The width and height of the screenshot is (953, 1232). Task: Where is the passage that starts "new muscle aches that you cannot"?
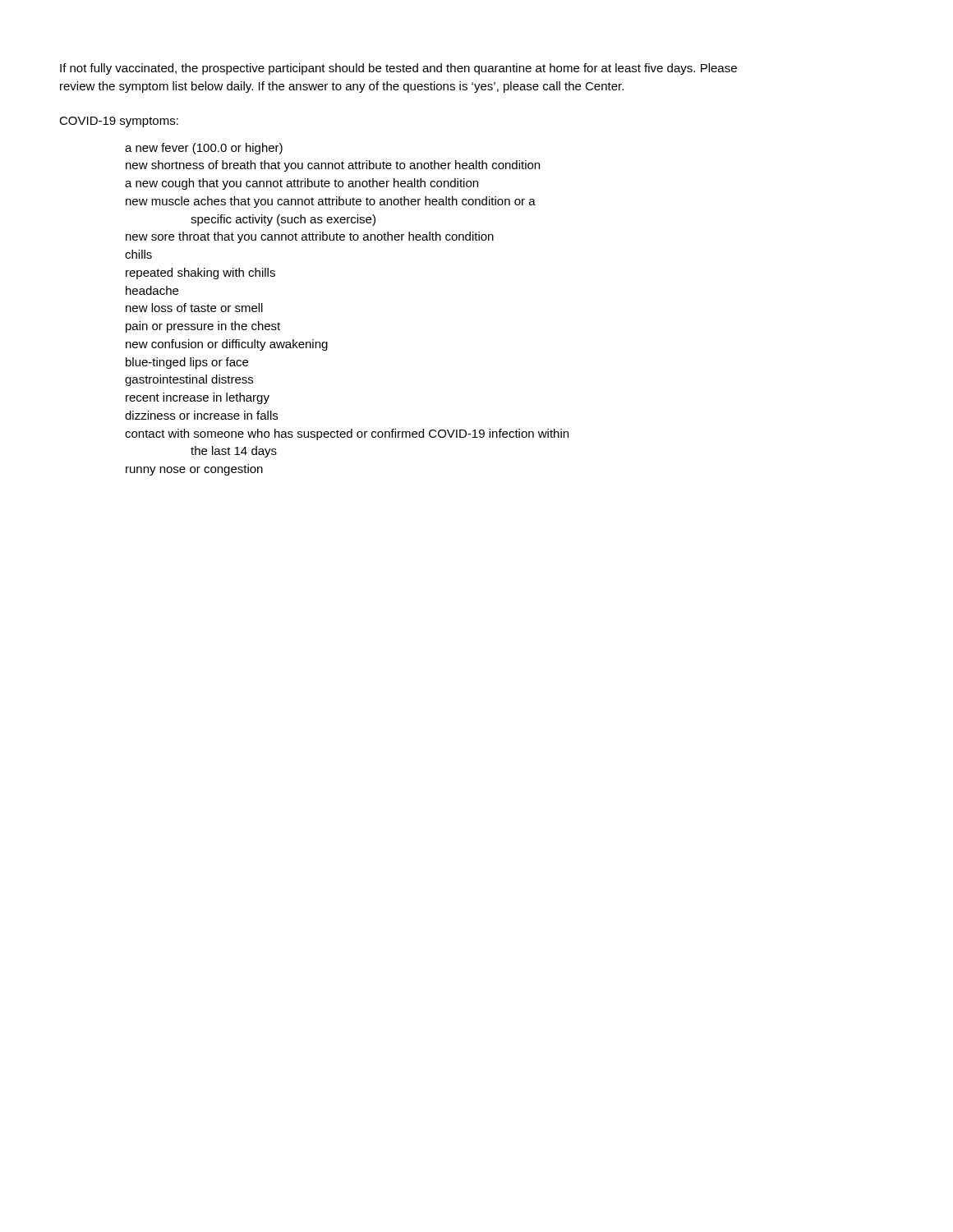tap(330, 211)
